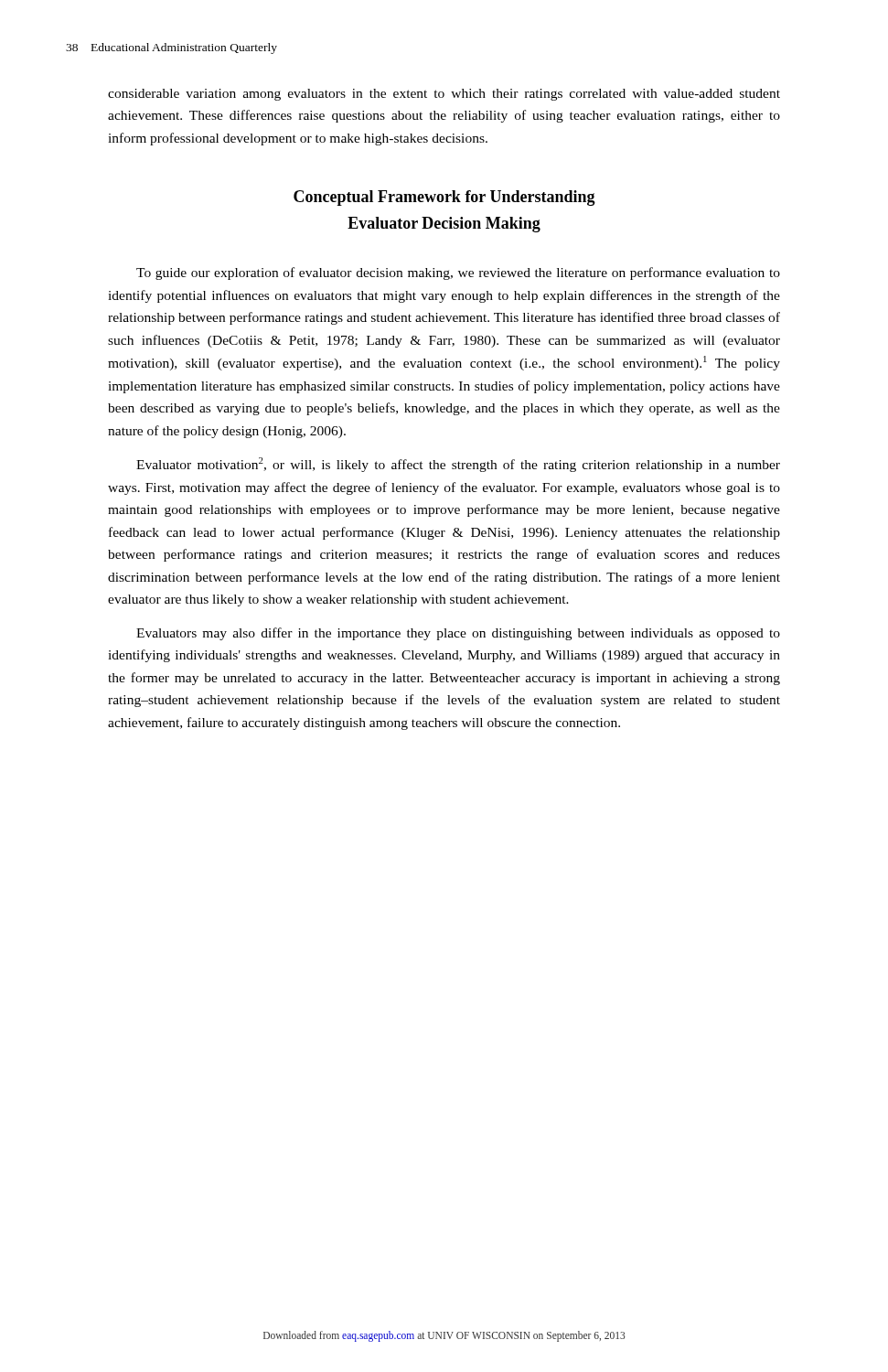Locate the text block that says "Evaluators may also differ in the"
This screenshot has height=1372, width=888.
(x=444, y=677)
